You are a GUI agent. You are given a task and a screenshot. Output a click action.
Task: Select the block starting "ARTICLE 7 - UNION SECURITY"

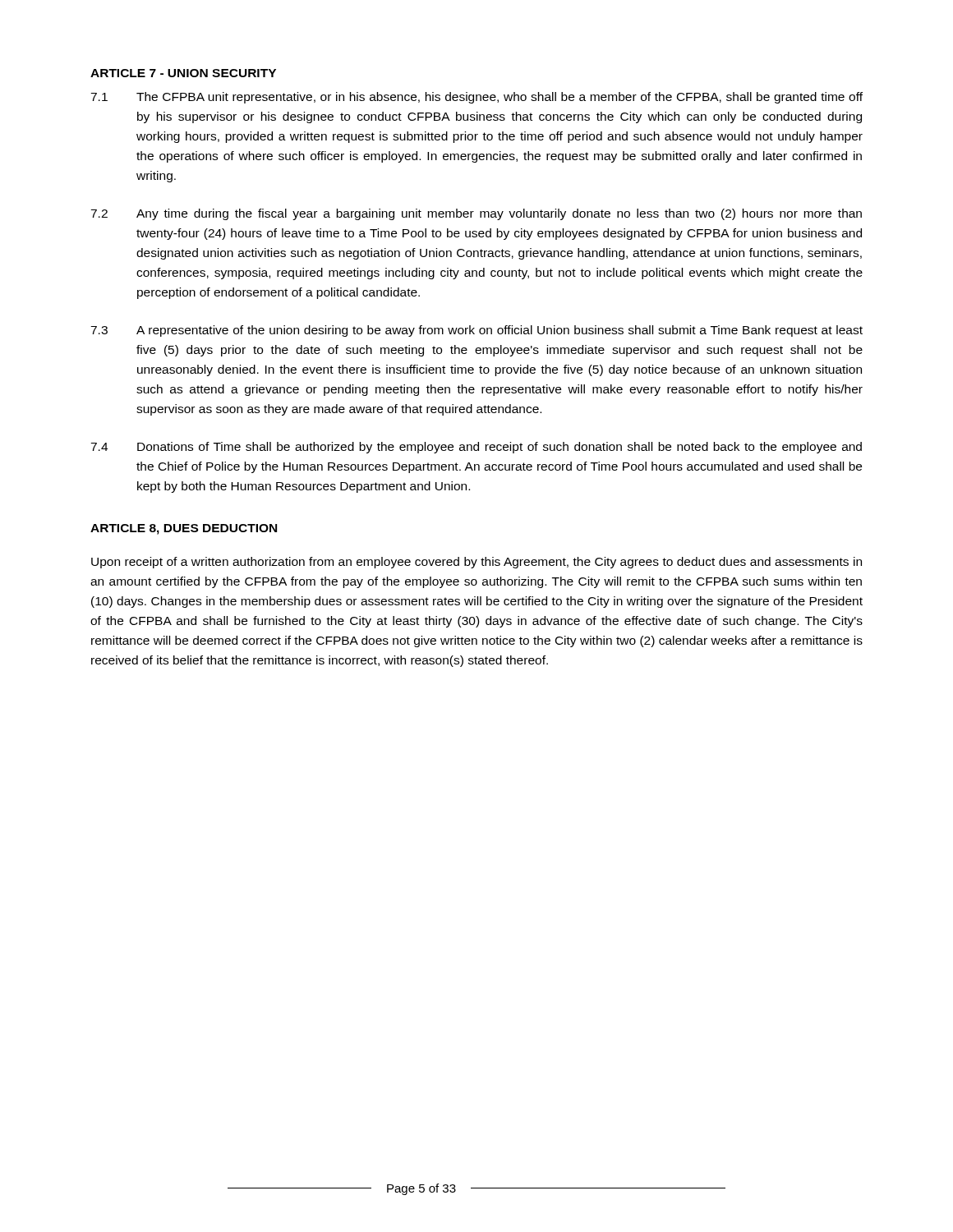click(183, 73)
